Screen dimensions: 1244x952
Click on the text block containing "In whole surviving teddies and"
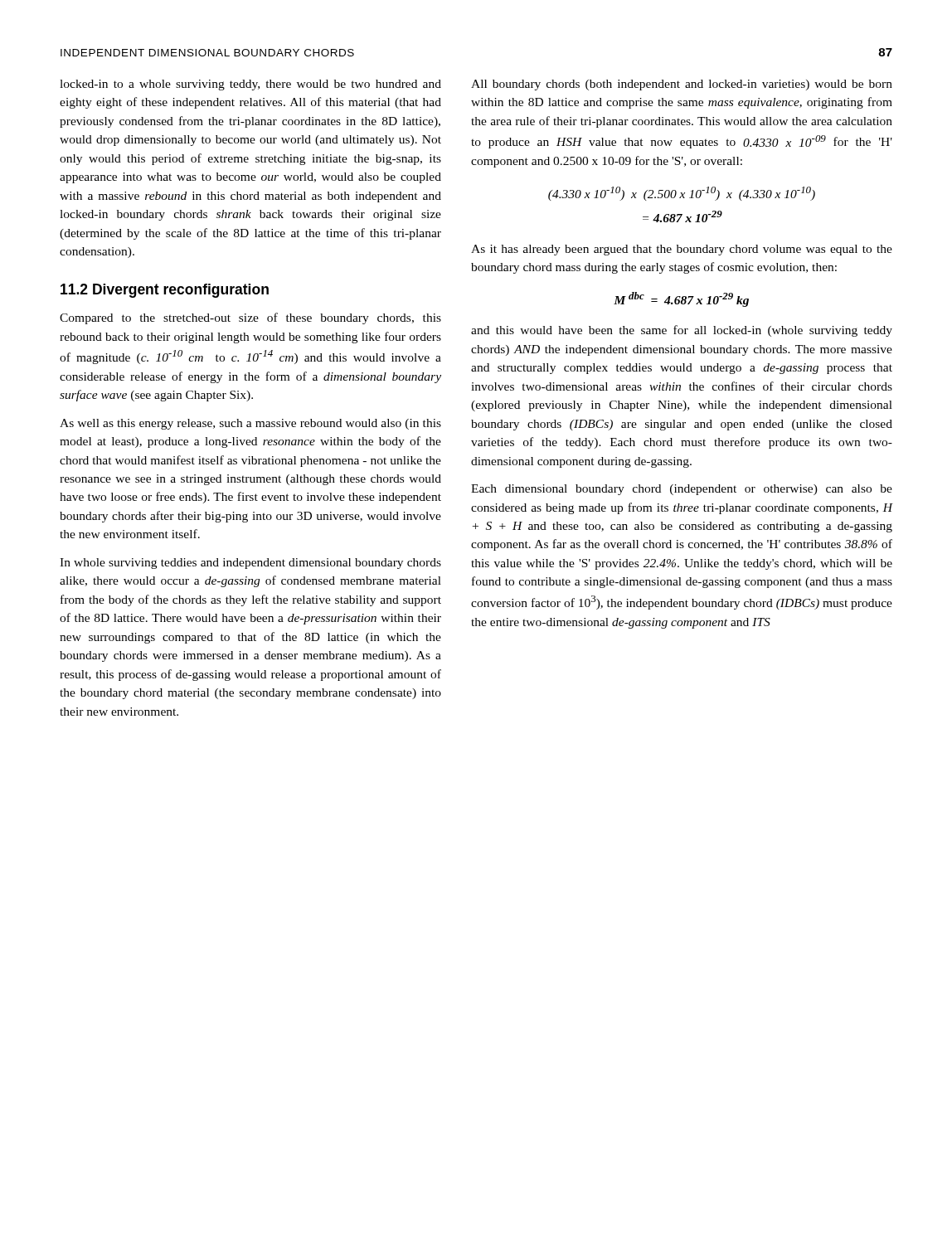[x=250, y=637]
